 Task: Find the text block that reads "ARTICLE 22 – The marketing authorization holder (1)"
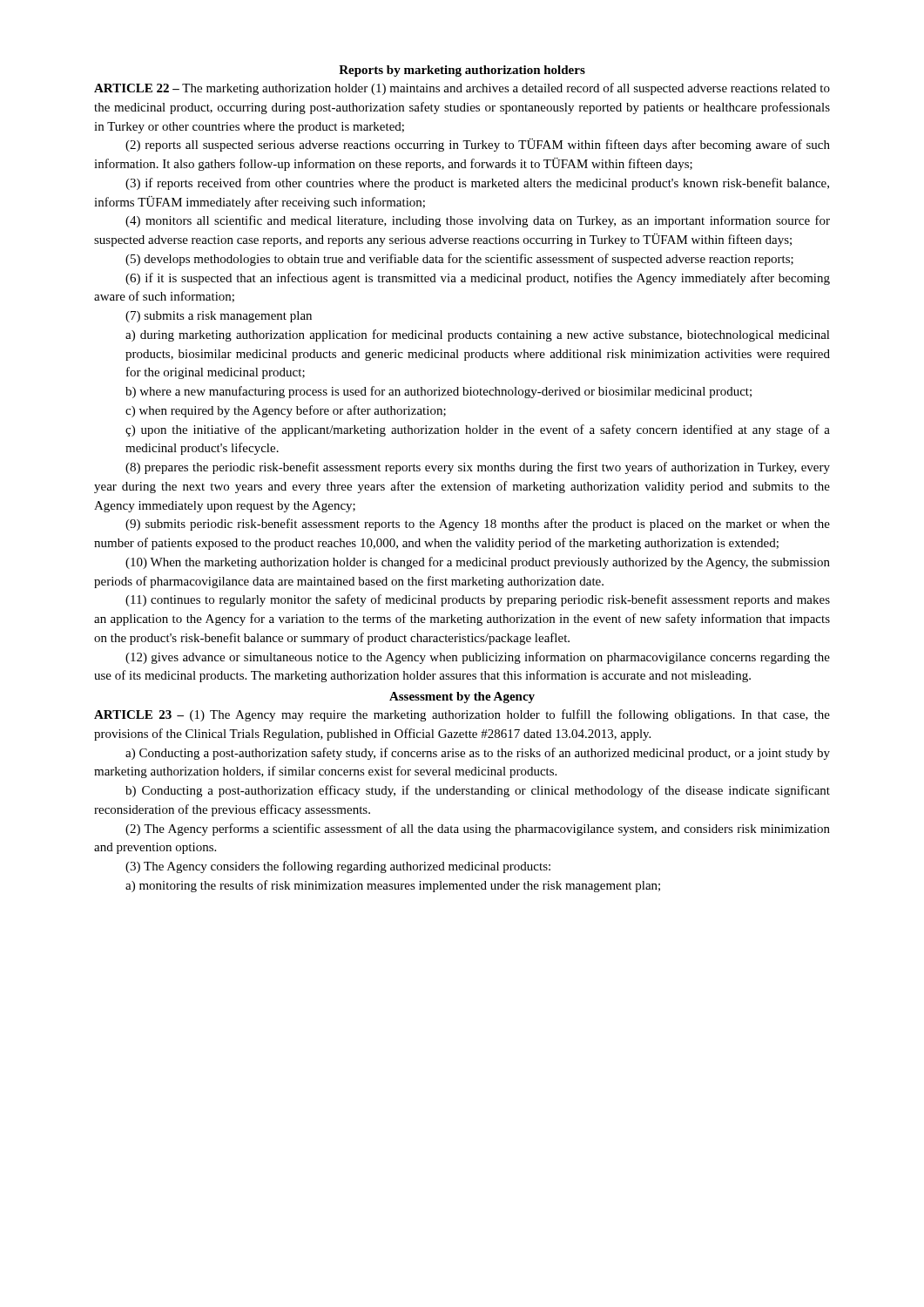(x=462, y=108)
